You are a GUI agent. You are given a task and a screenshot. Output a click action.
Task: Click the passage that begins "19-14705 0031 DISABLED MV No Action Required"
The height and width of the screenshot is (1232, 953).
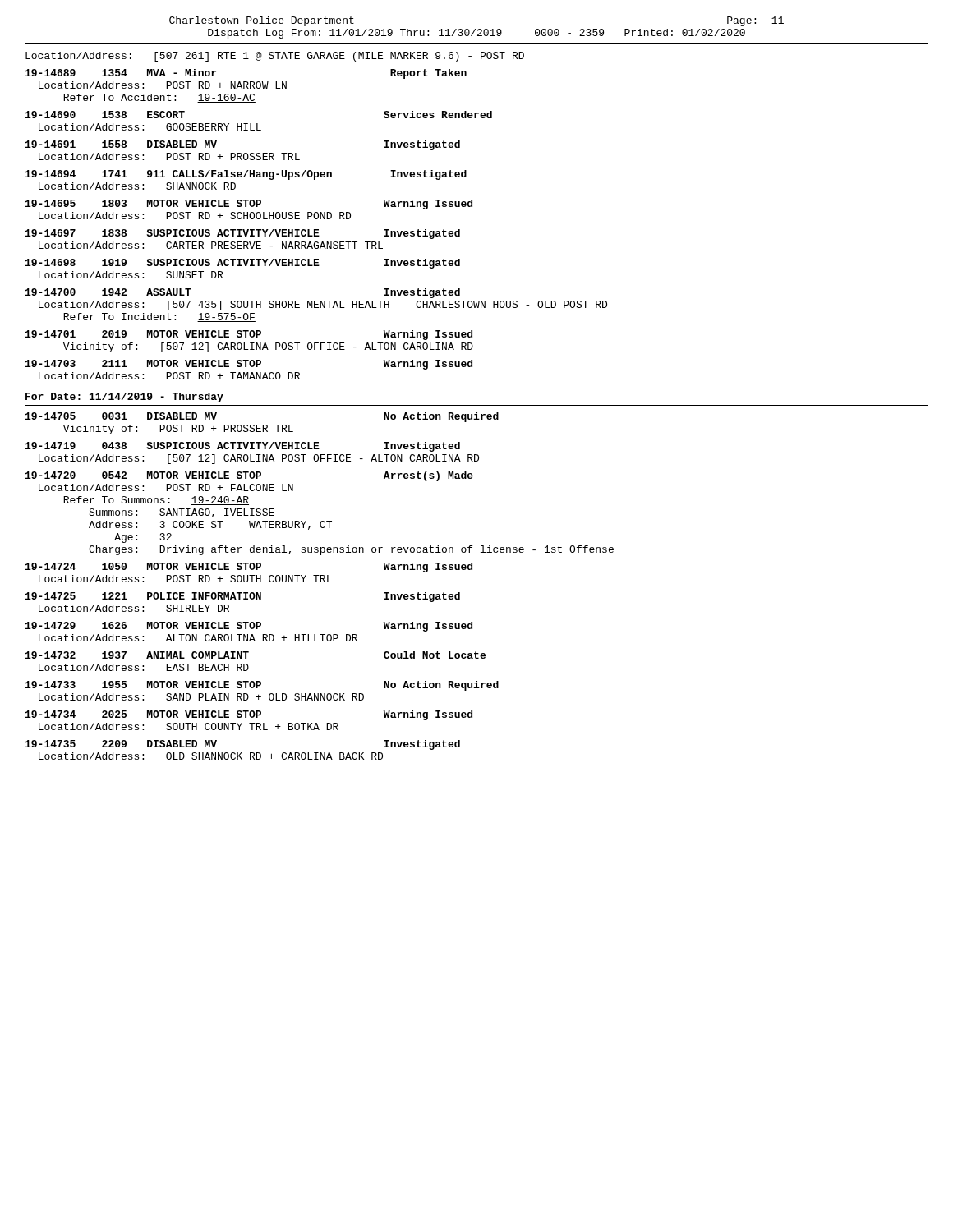pos(476,423)
